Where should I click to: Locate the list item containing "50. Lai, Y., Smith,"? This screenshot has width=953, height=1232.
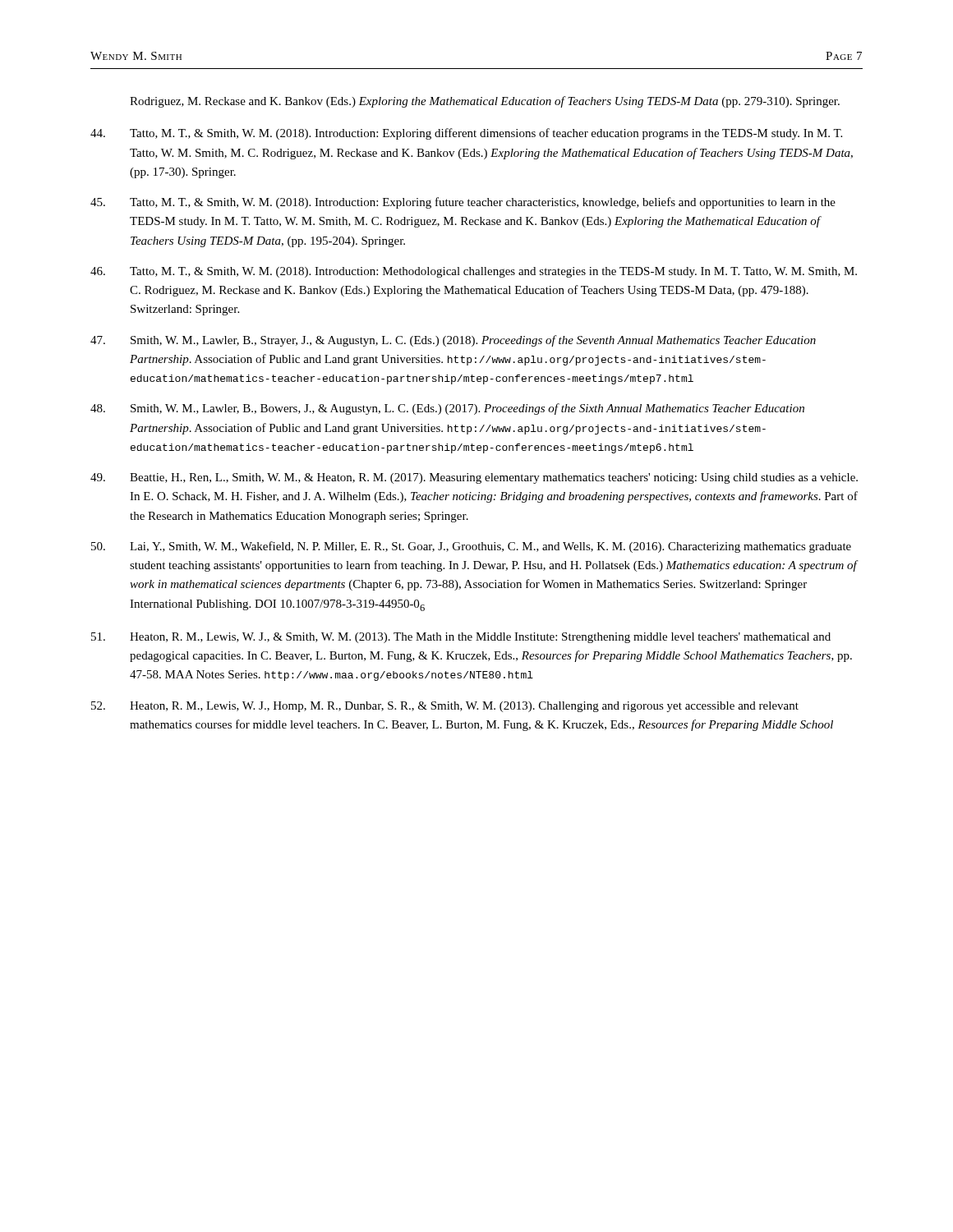(x=476, y=576)
